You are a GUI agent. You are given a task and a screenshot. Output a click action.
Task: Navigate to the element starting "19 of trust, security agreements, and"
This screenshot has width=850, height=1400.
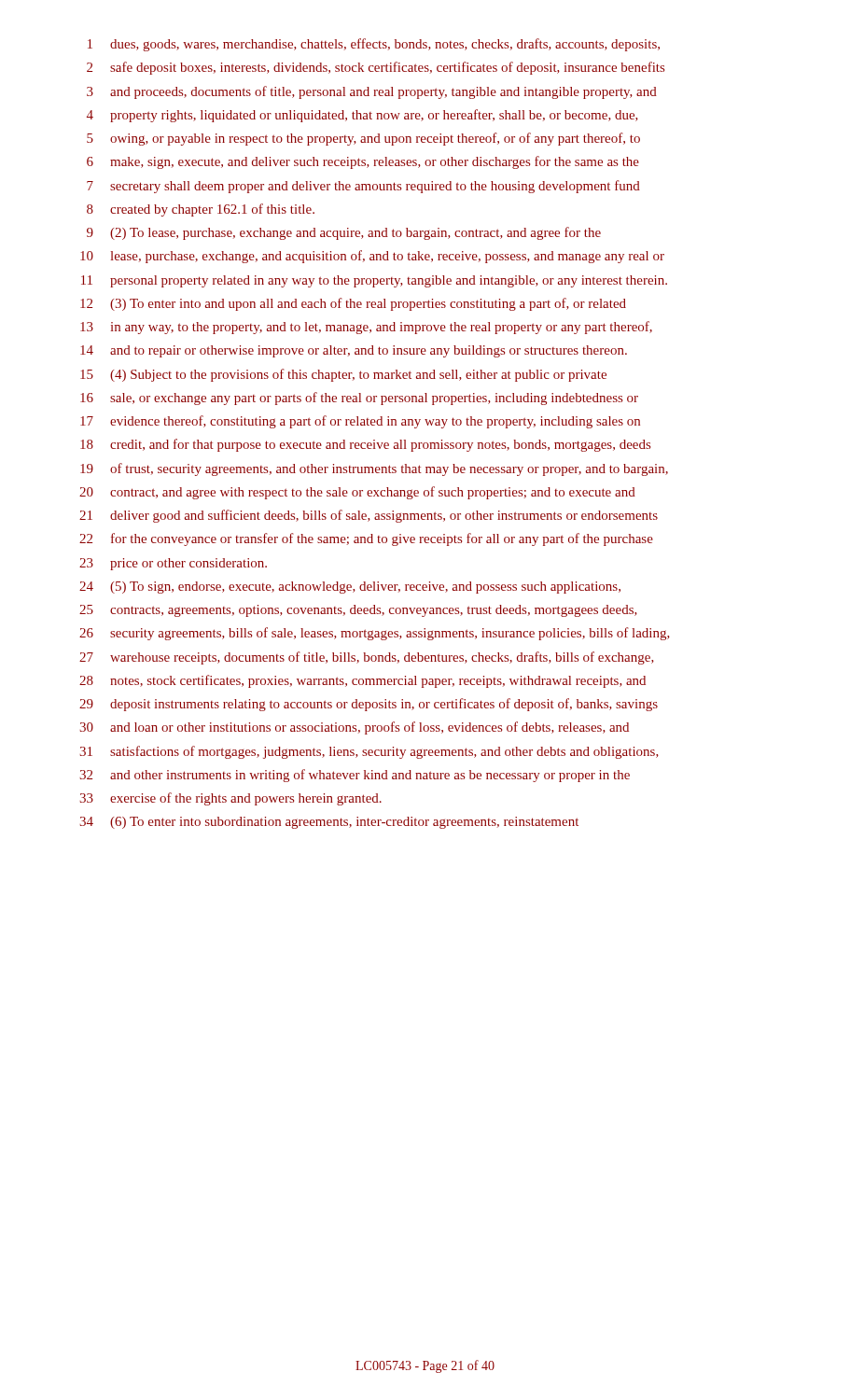425,469
